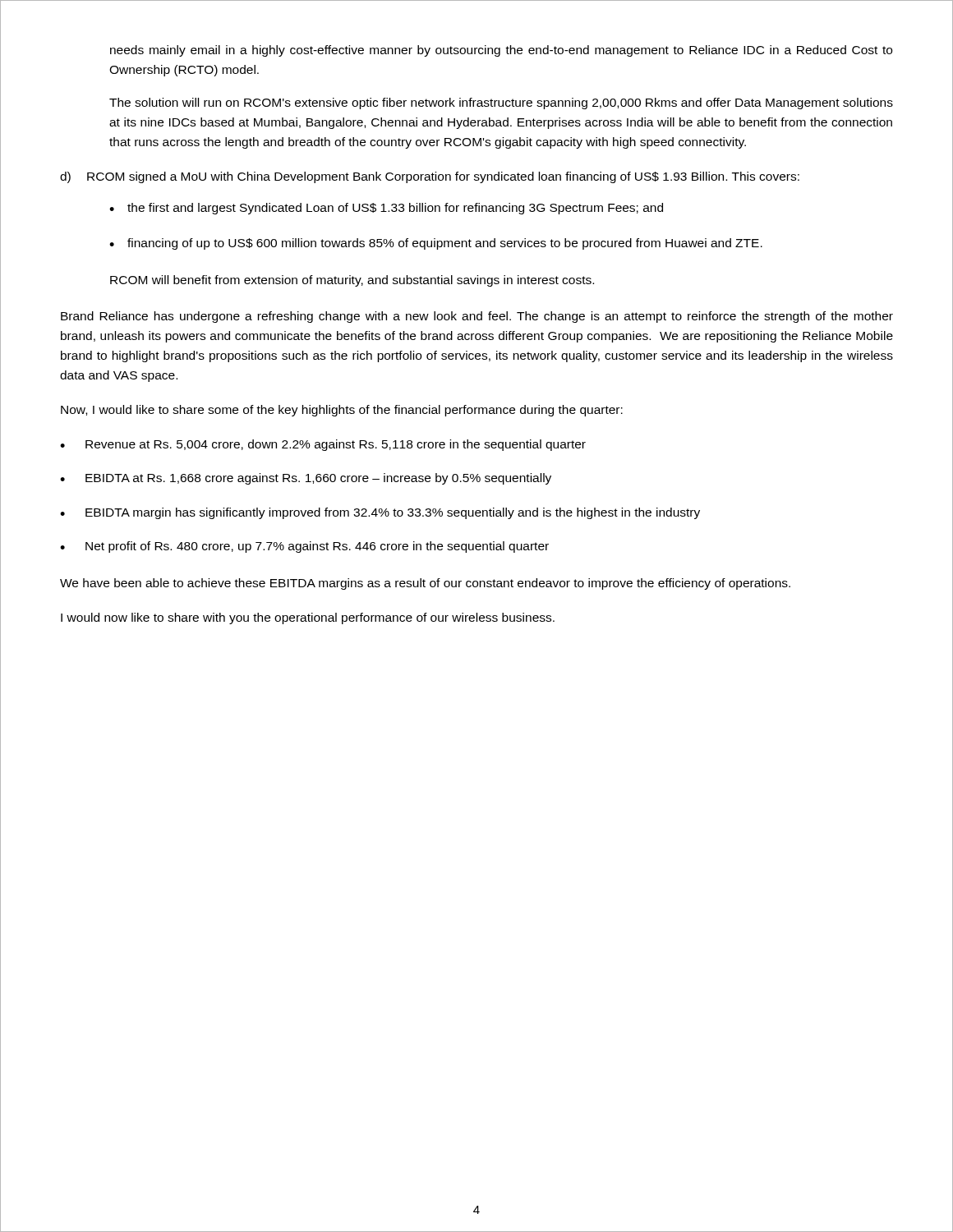Viewport: 953px width, 1232px height.
Task: Find the list item that says "• Net profit of Rs. 480 crore,"
Action: [476, 547]
